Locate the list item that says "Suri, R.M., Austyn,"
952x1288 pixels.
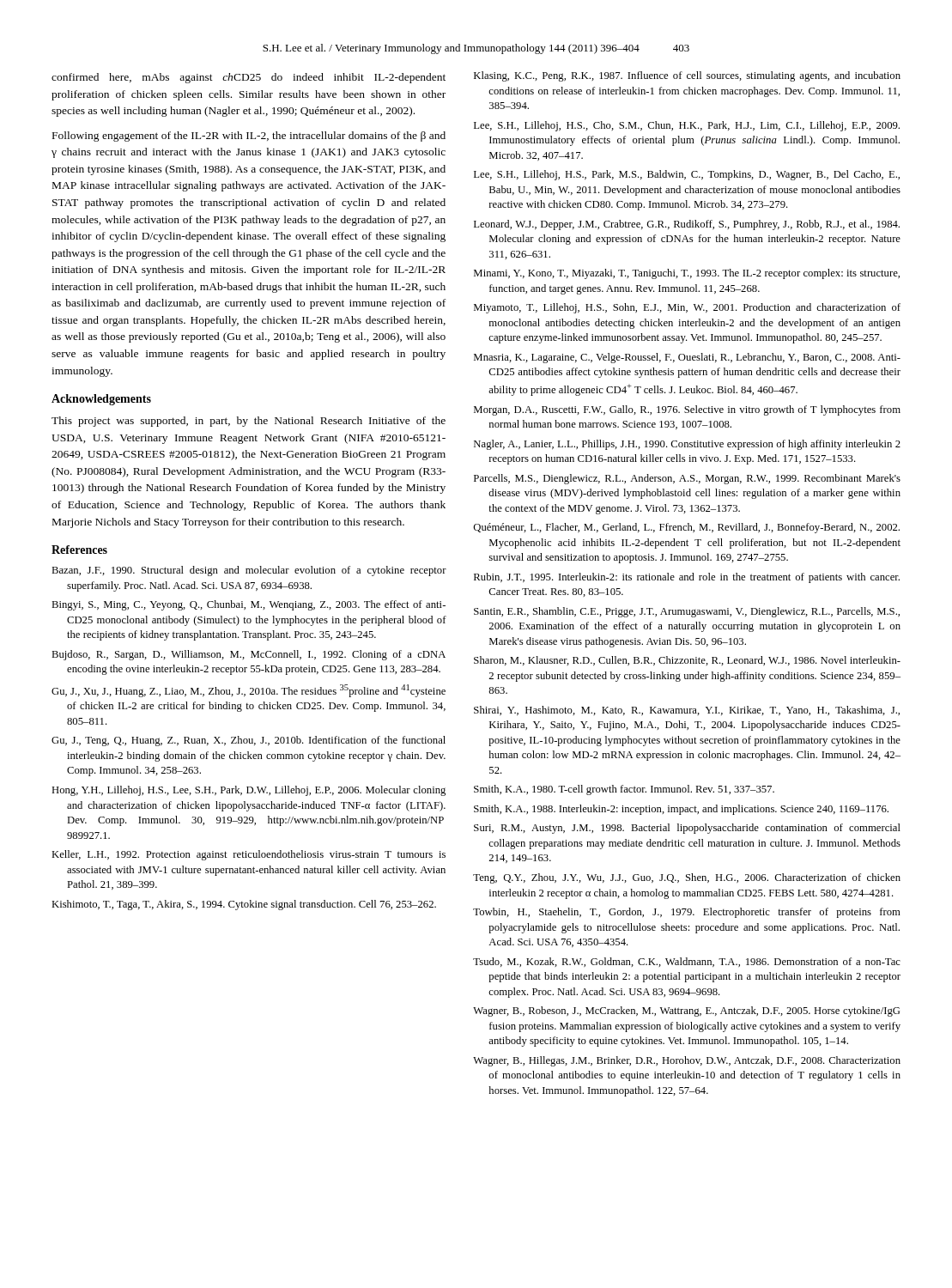coord(687,843)
